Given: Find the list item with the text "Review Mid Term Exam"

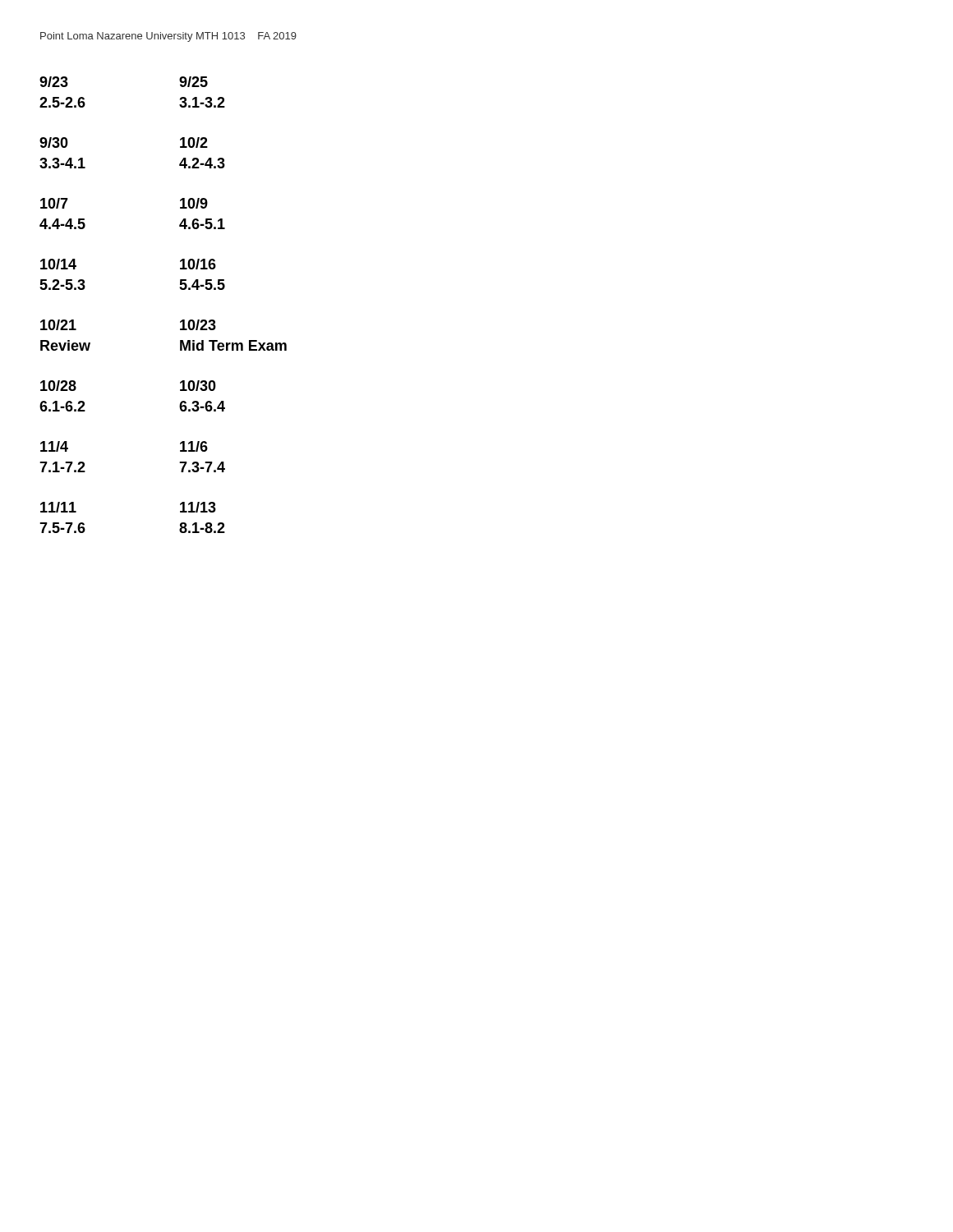Looking at the screenshot, I should pyautogui.click(x=191, y=346).
